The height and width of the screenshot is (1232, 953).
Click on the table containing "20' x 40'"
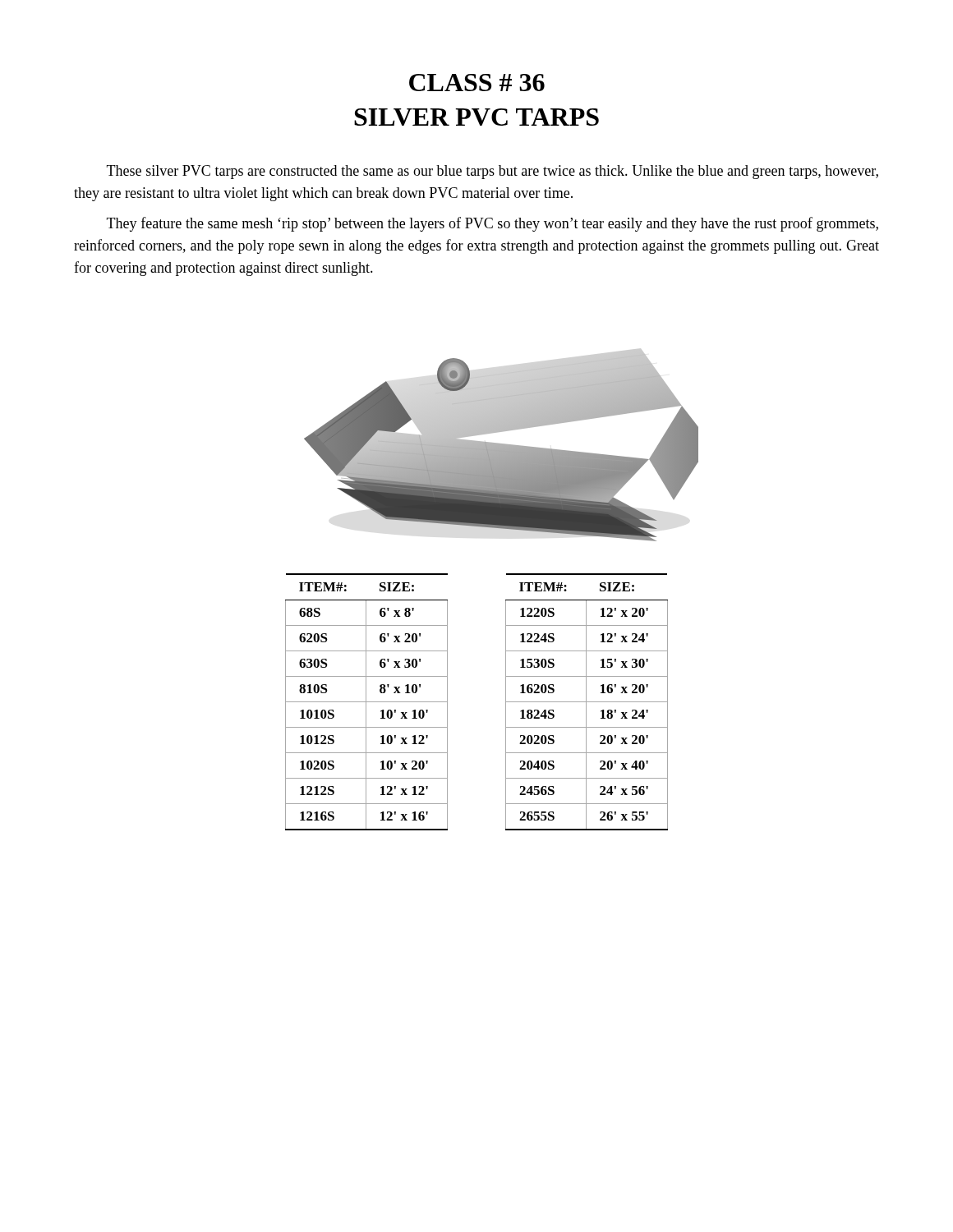[x=587, y=702]
